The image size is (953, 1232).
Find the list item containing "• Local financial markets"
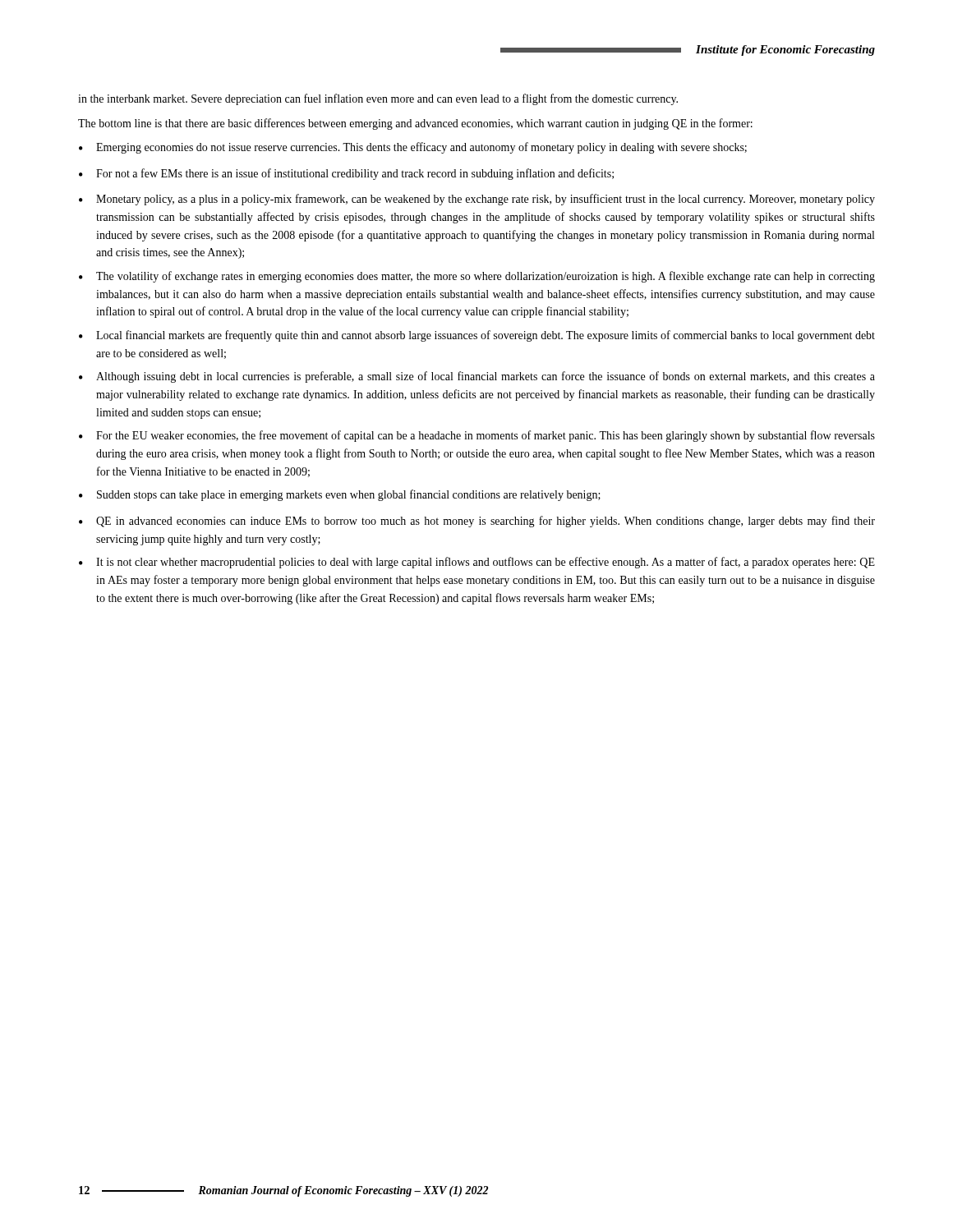476,345
